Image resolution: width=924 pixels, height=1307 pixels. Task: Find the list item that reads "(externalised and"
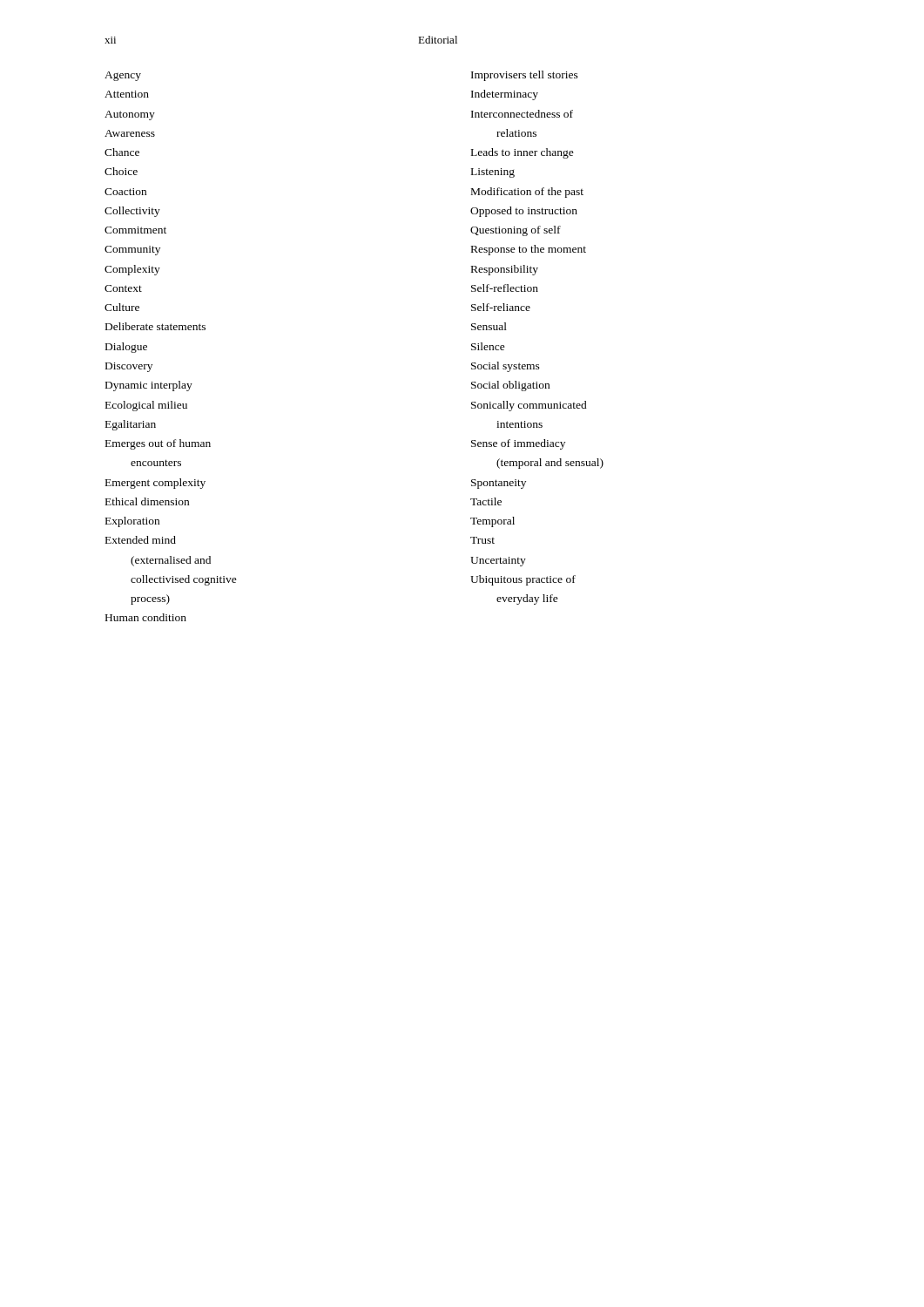(171, 560)
